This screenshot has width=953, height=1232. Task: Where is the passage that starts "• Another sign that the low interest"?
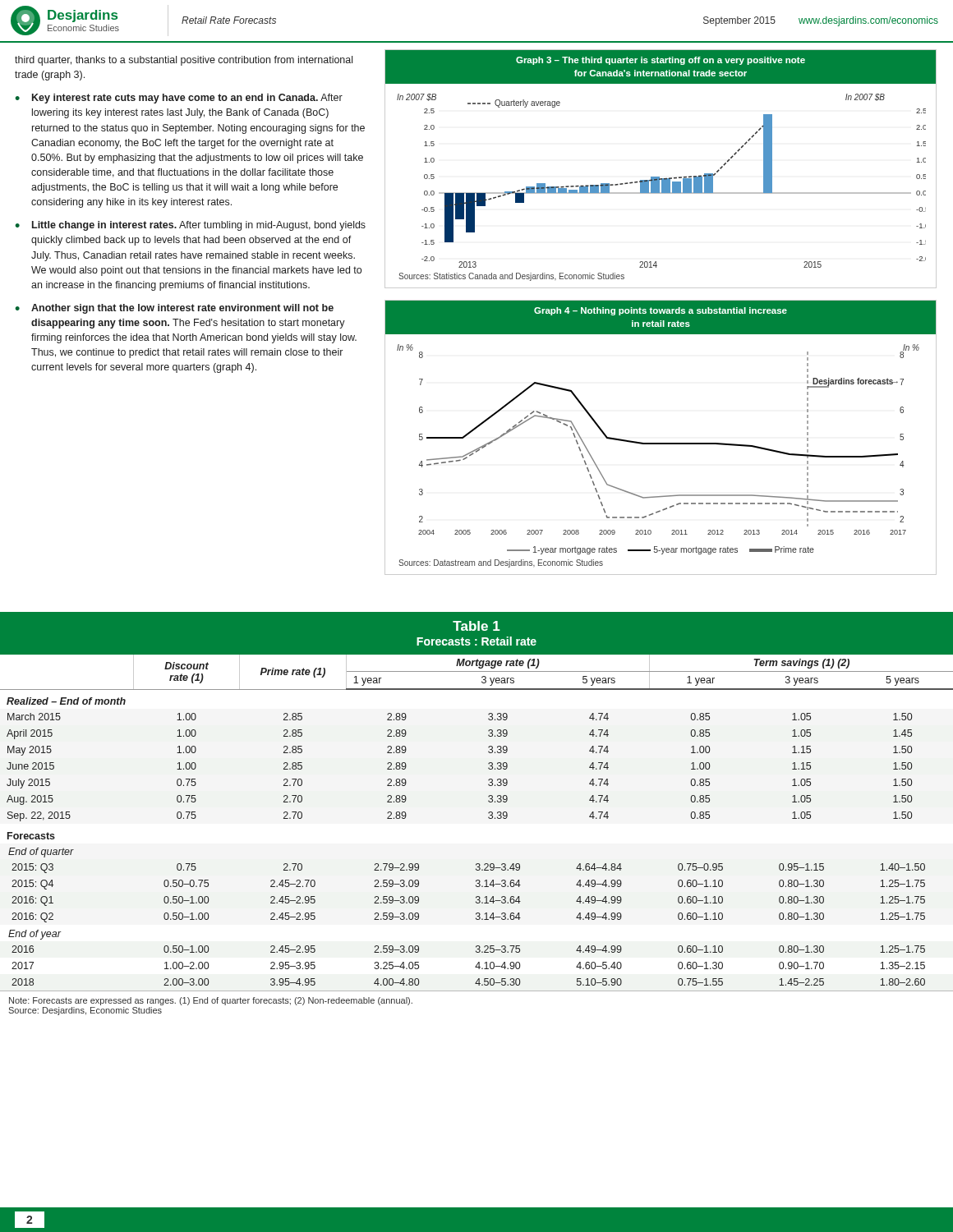pyautogui.click(x=191, y=338)
